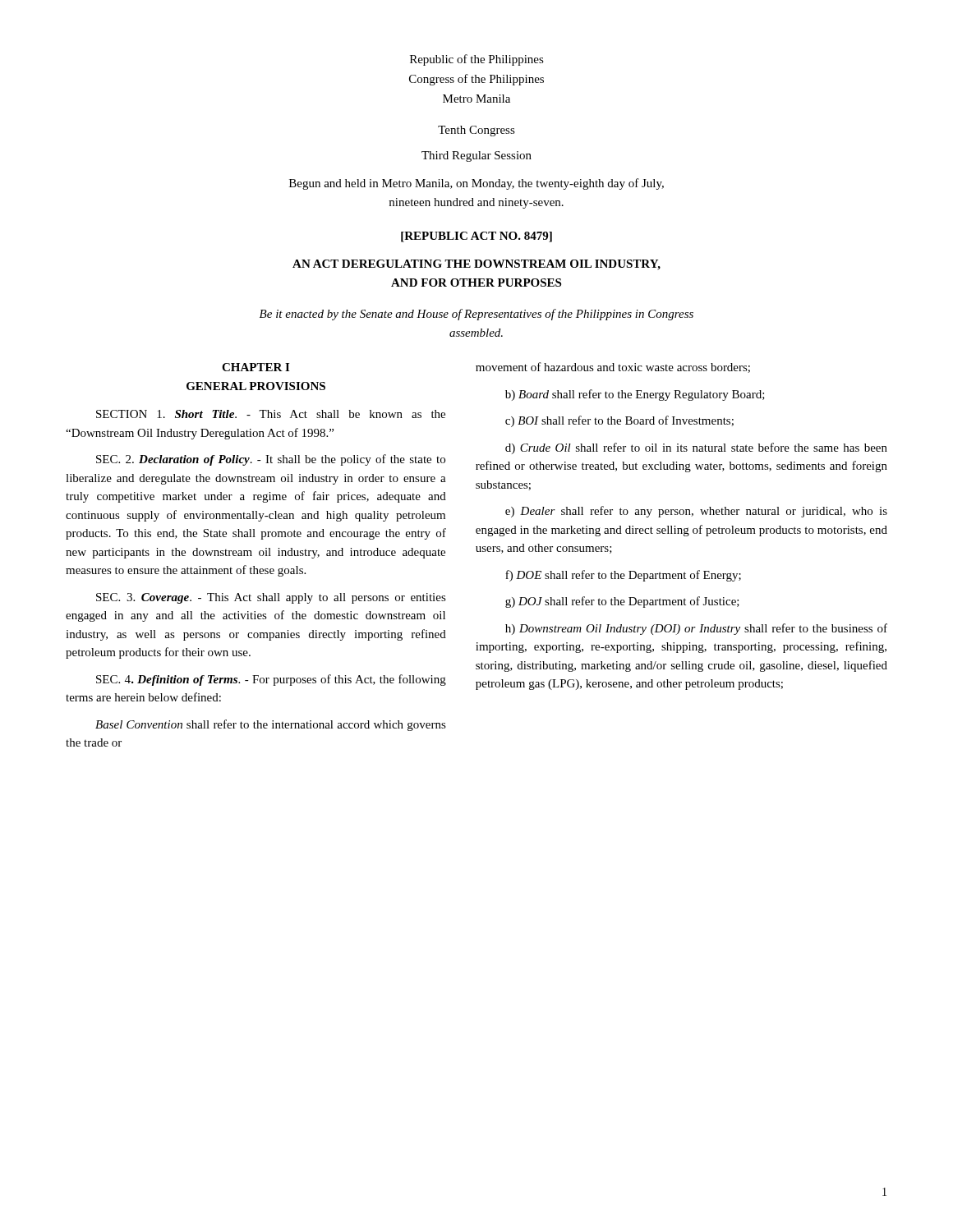
Task: Find the text block containing "h) Downstream Oil"
Action: pos(681,656)
